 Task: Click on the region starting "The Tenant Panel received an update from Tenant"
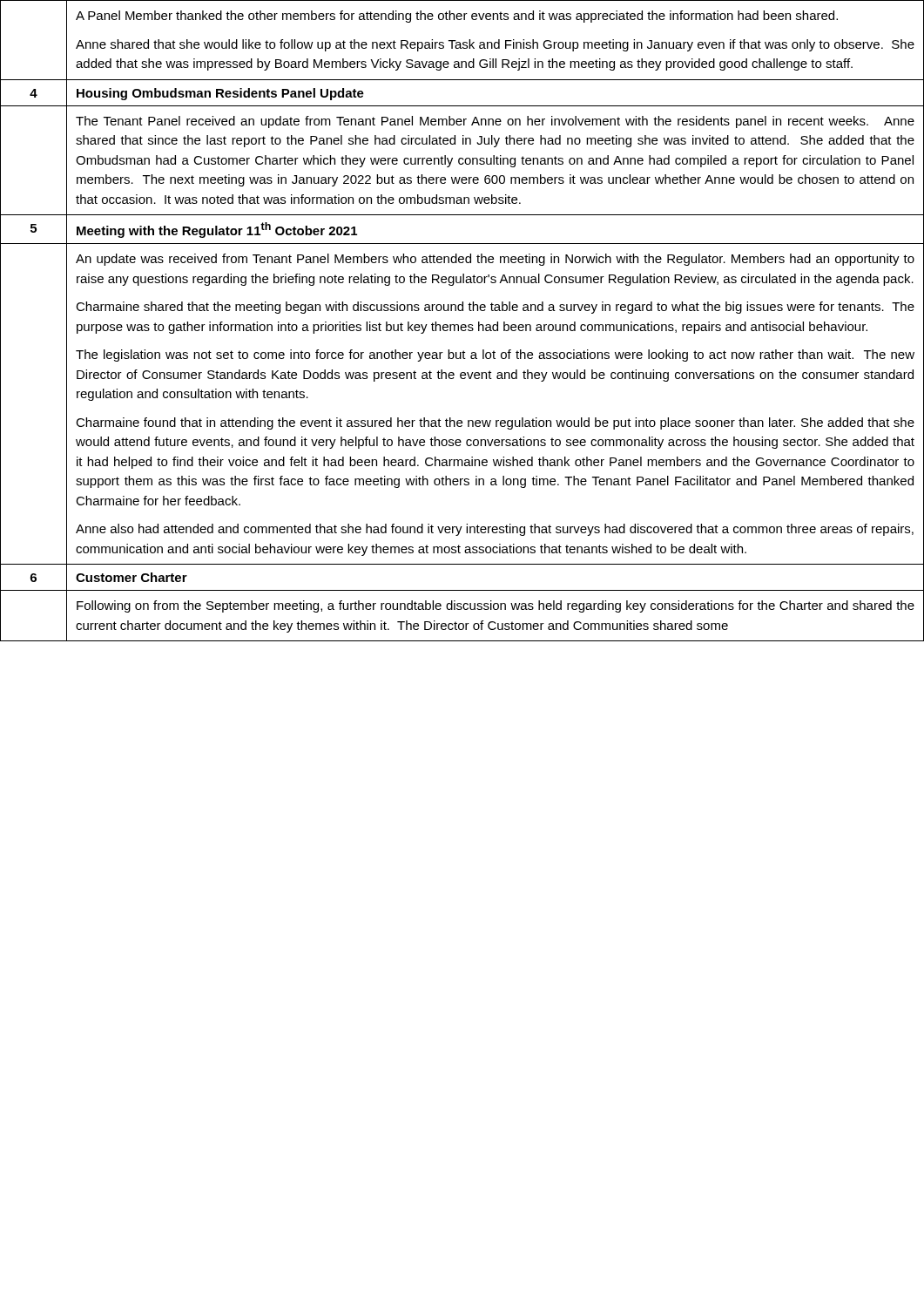point(495,160)
